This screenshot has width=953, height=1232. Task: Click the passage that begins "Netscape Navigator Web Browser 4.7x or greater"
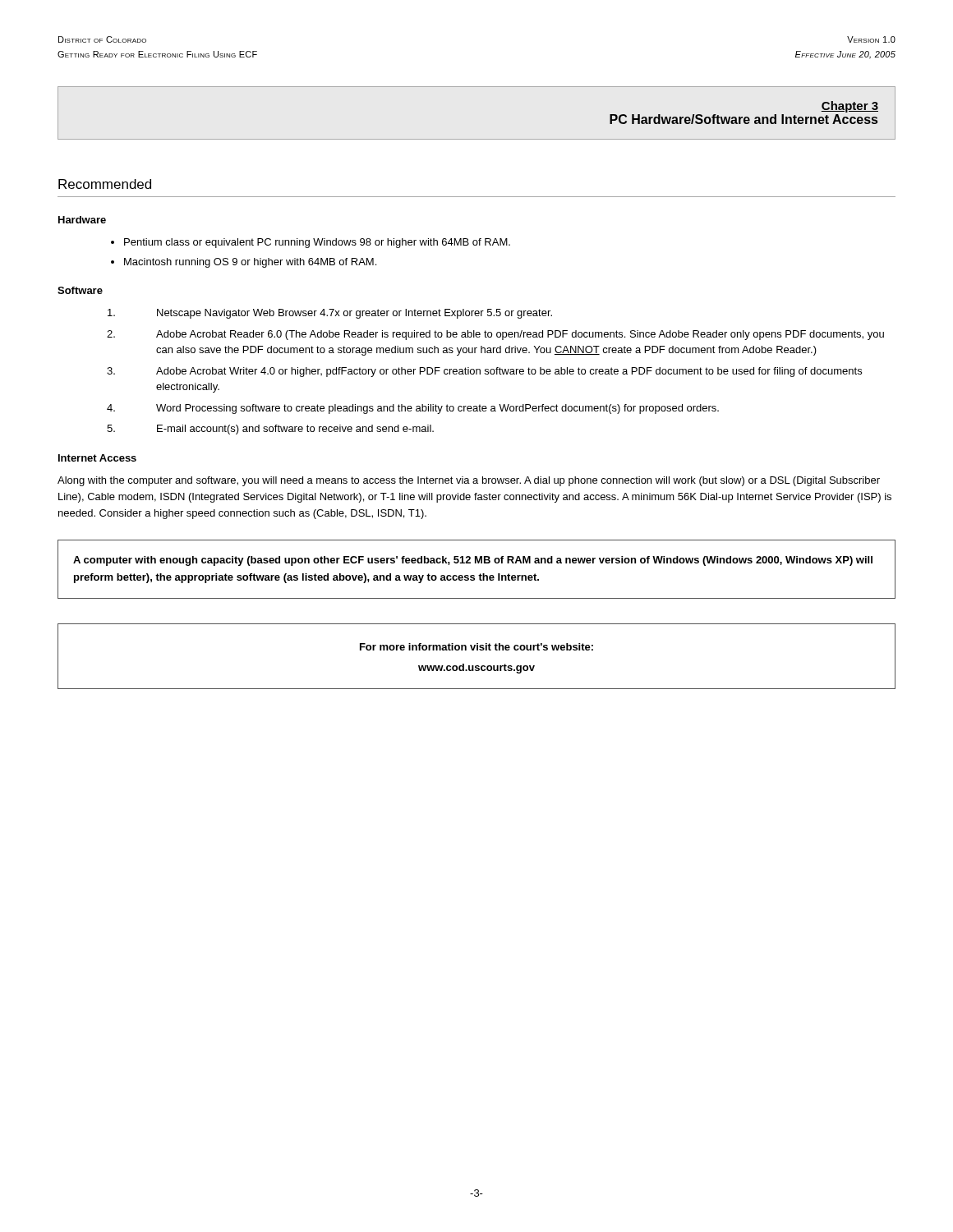pos(476,313)
